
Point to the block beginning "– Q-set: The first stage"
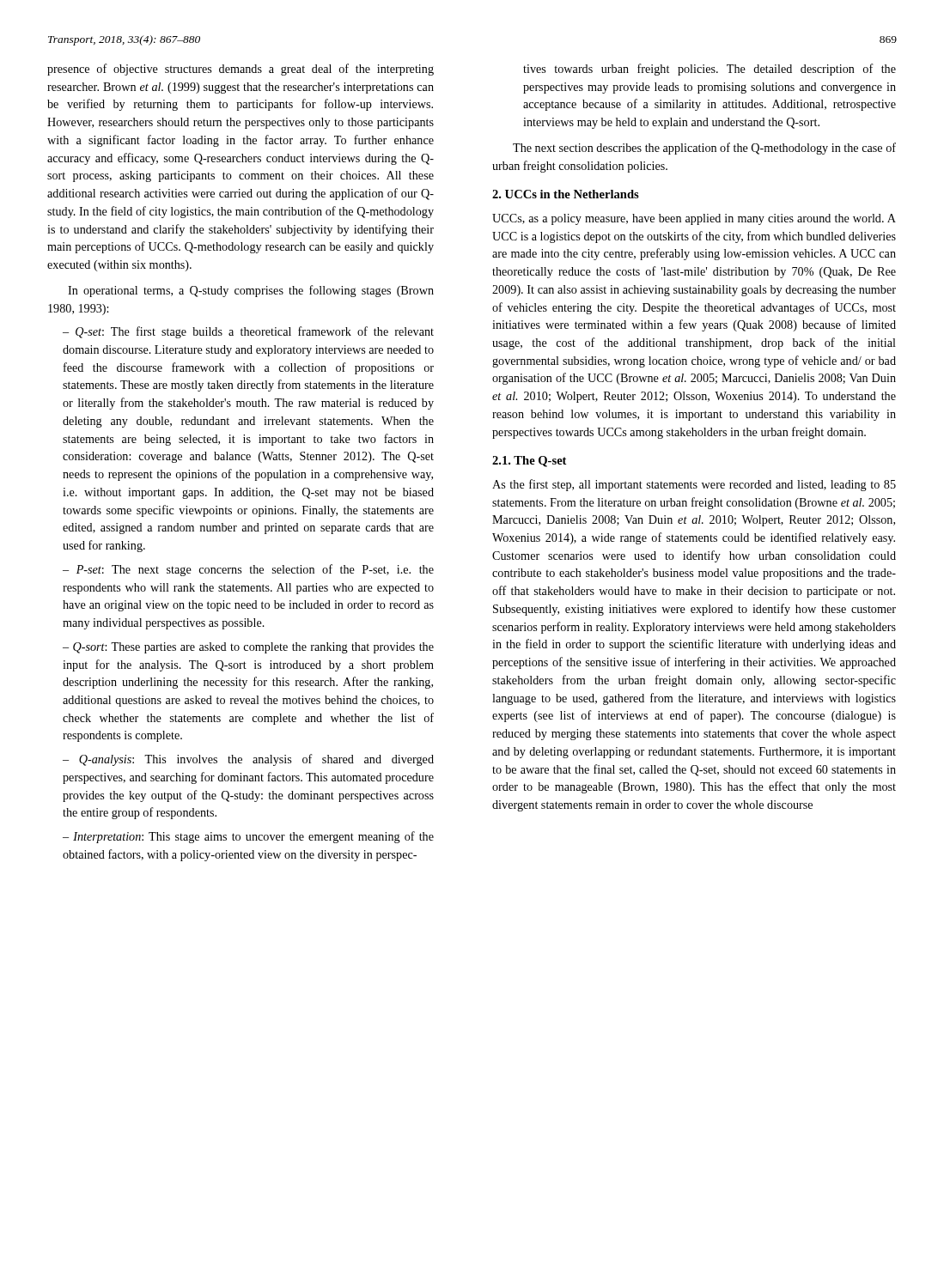(248, 439)
